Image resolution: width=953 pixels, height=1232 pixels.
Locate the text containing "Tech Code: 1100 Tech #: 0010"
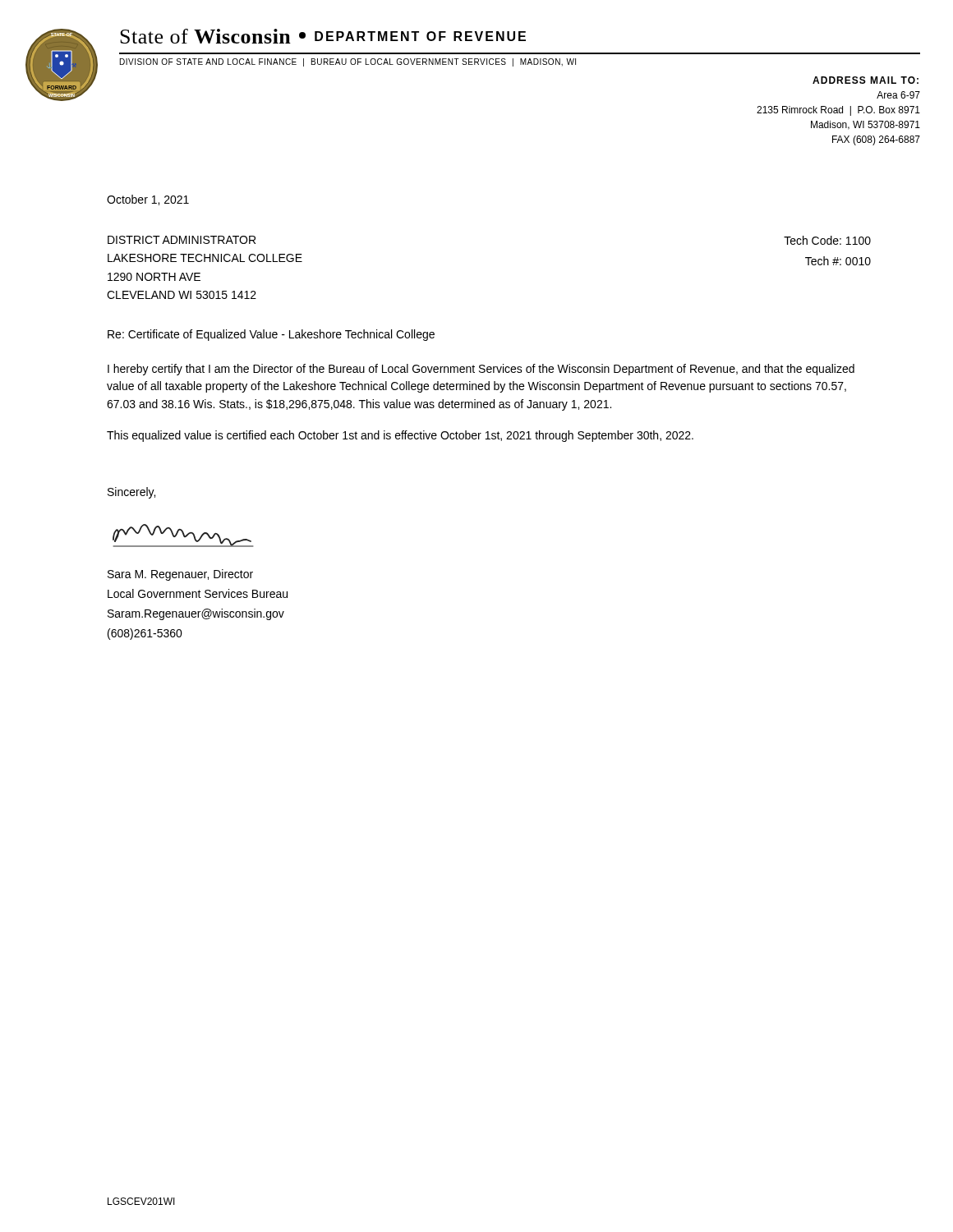point(827,251)
